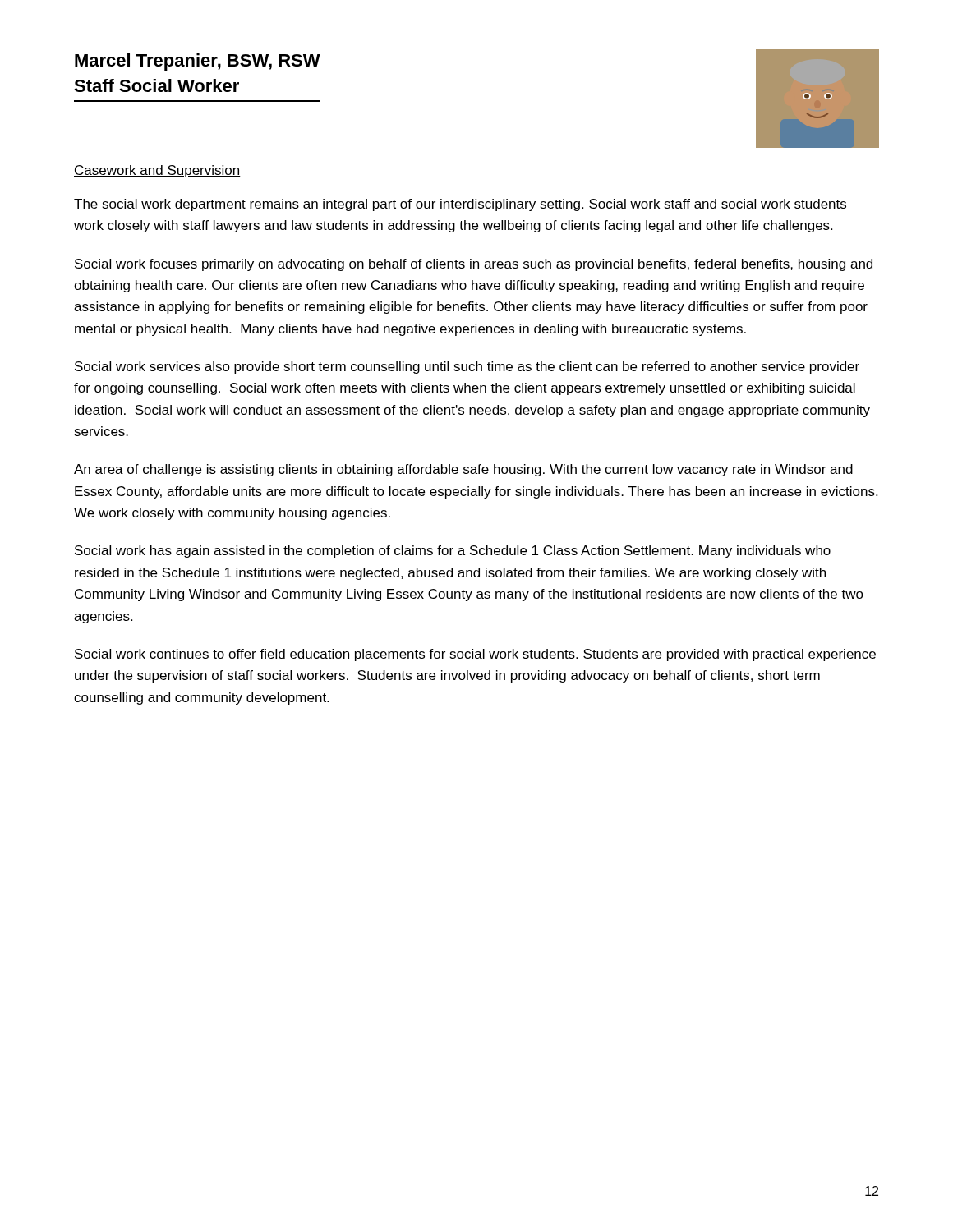The width and height of the screenshot is (953, 1232).
Task: Find the block starting "Social work services also provide short term"
Action: (472, 399)
